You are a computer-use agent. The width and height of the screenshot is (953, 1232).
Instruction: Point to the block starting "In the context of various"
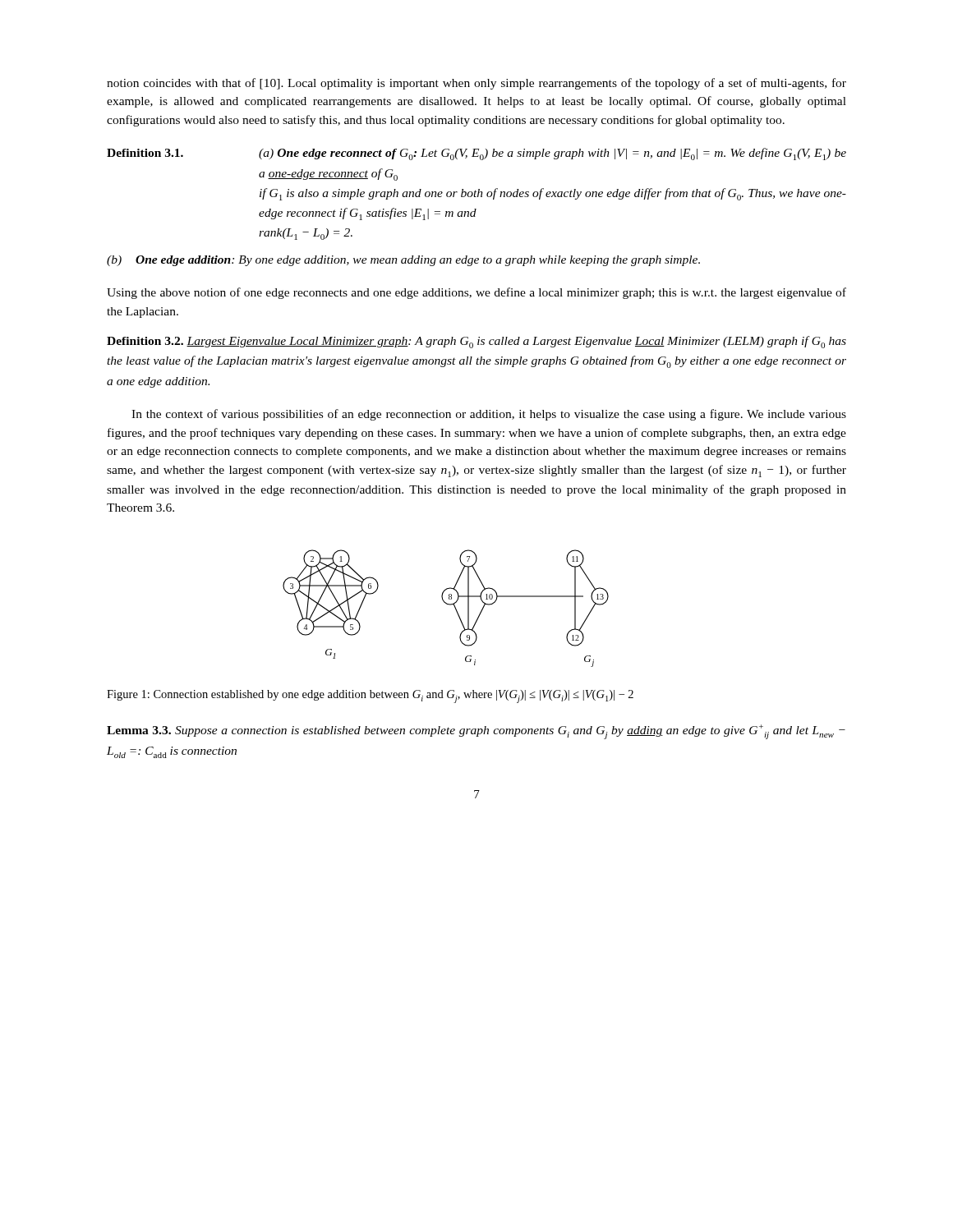coord(476,461)
